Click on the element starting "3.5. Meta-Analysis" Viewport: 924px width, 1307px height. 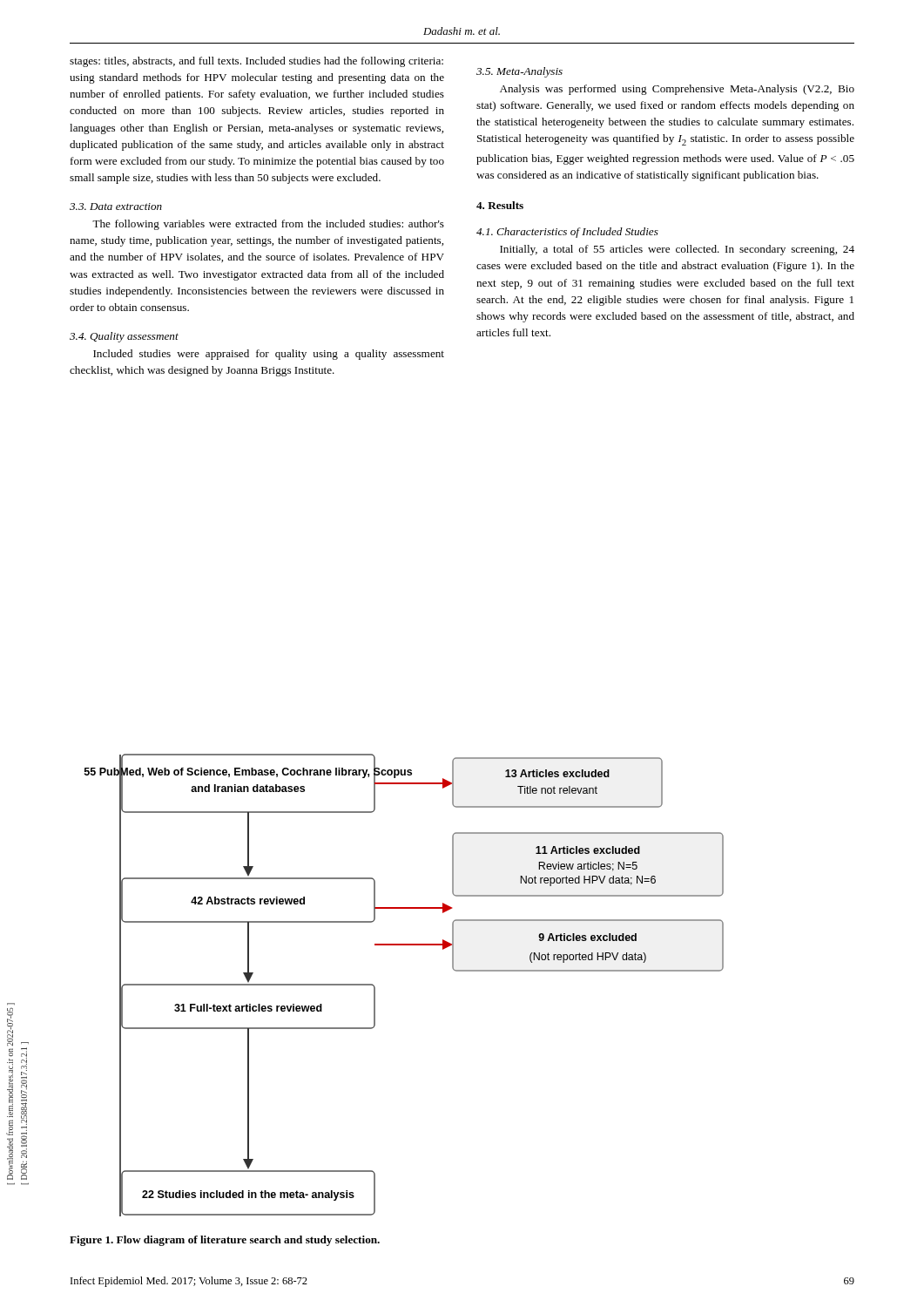(x=520, y=71)
